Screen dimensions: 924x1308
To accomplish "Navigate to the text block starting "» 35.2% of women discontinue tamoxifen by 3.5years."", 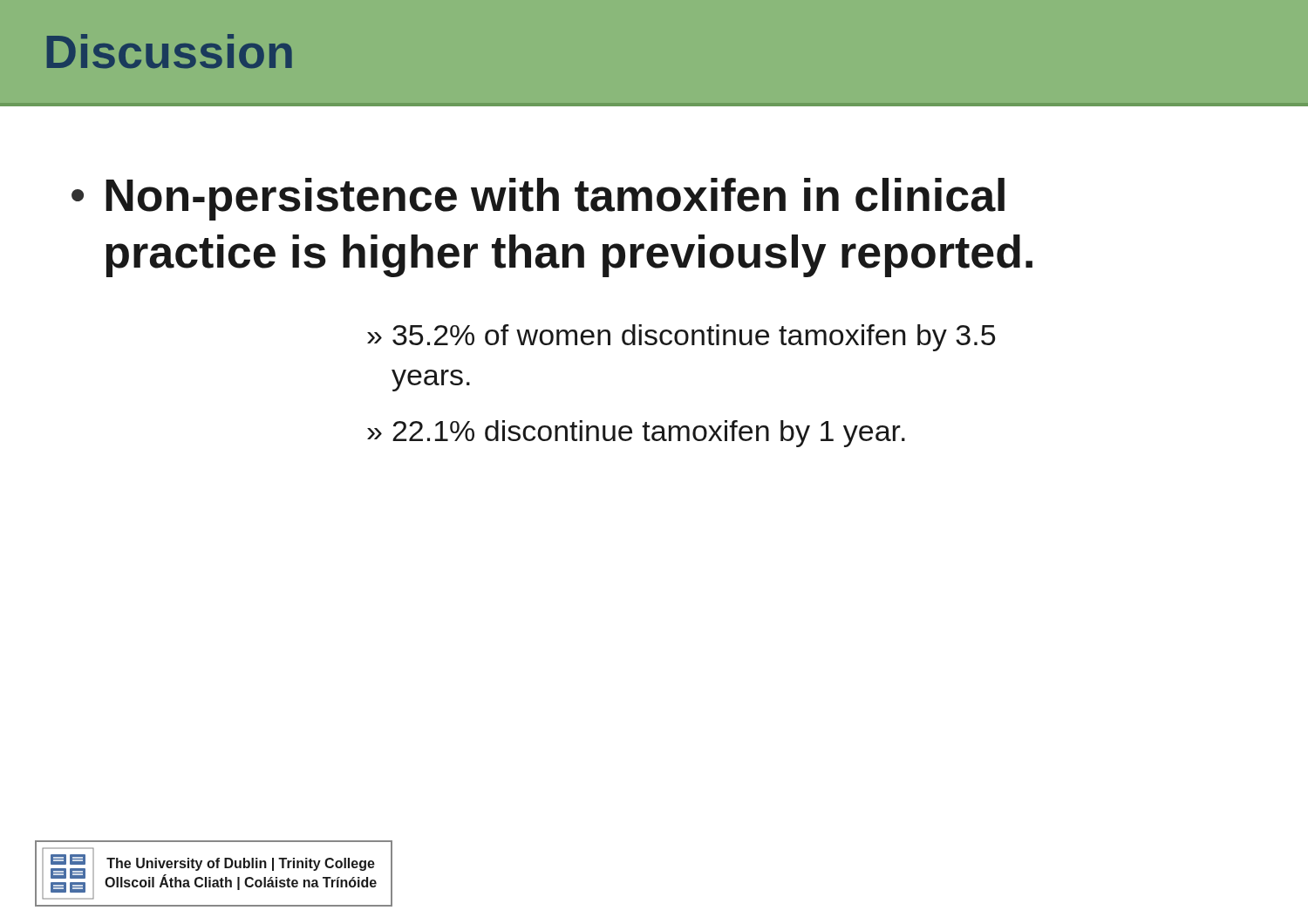I will [x=681, y=356].
